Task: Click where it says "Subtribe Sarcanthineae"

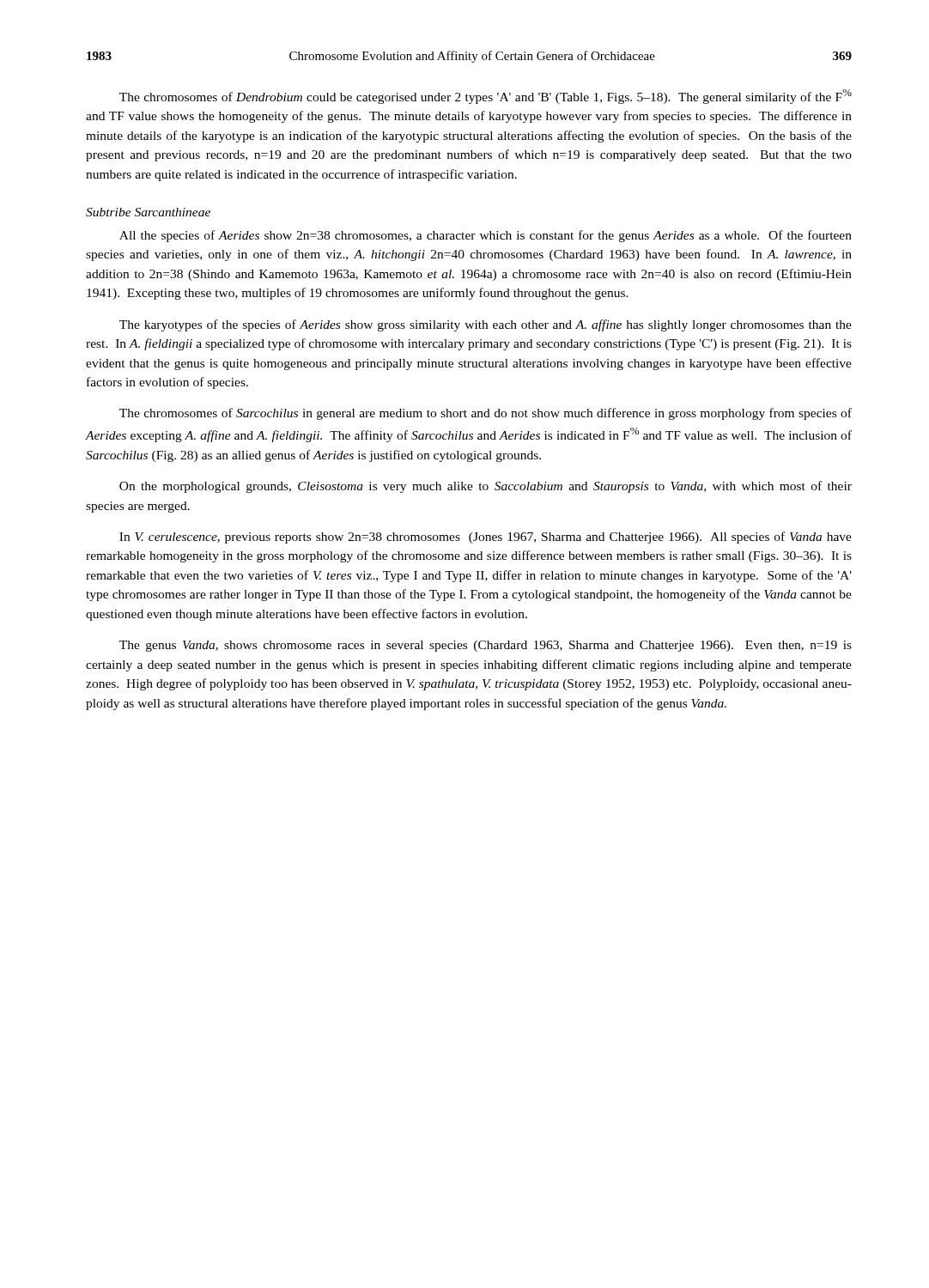Action: [x=148, y=212]
